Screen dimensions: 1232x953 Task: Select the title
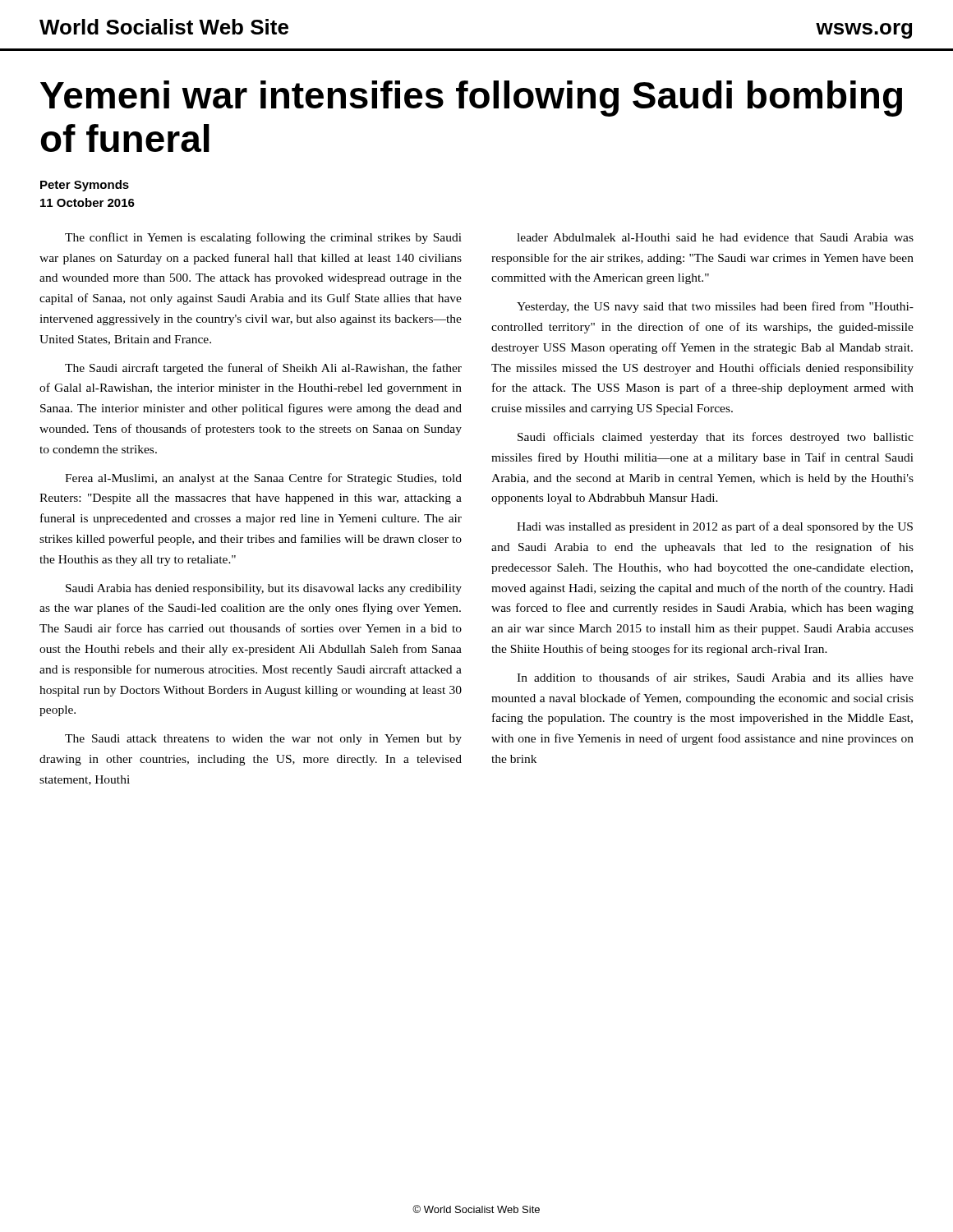[x=472, y=117]
